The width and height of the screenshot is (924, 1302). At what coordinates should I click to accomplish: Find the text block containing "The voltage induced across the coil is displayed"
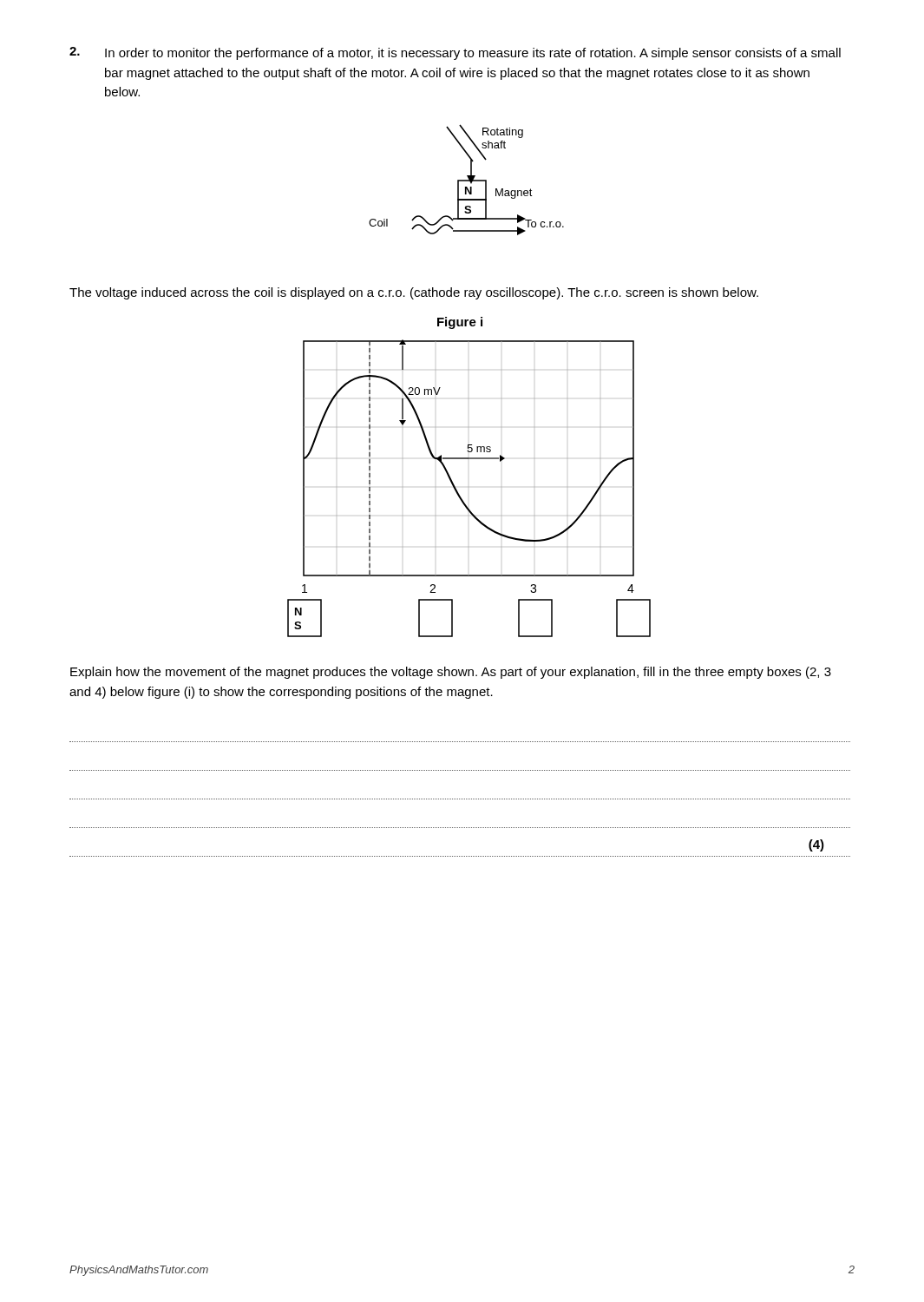click(414, 292)
